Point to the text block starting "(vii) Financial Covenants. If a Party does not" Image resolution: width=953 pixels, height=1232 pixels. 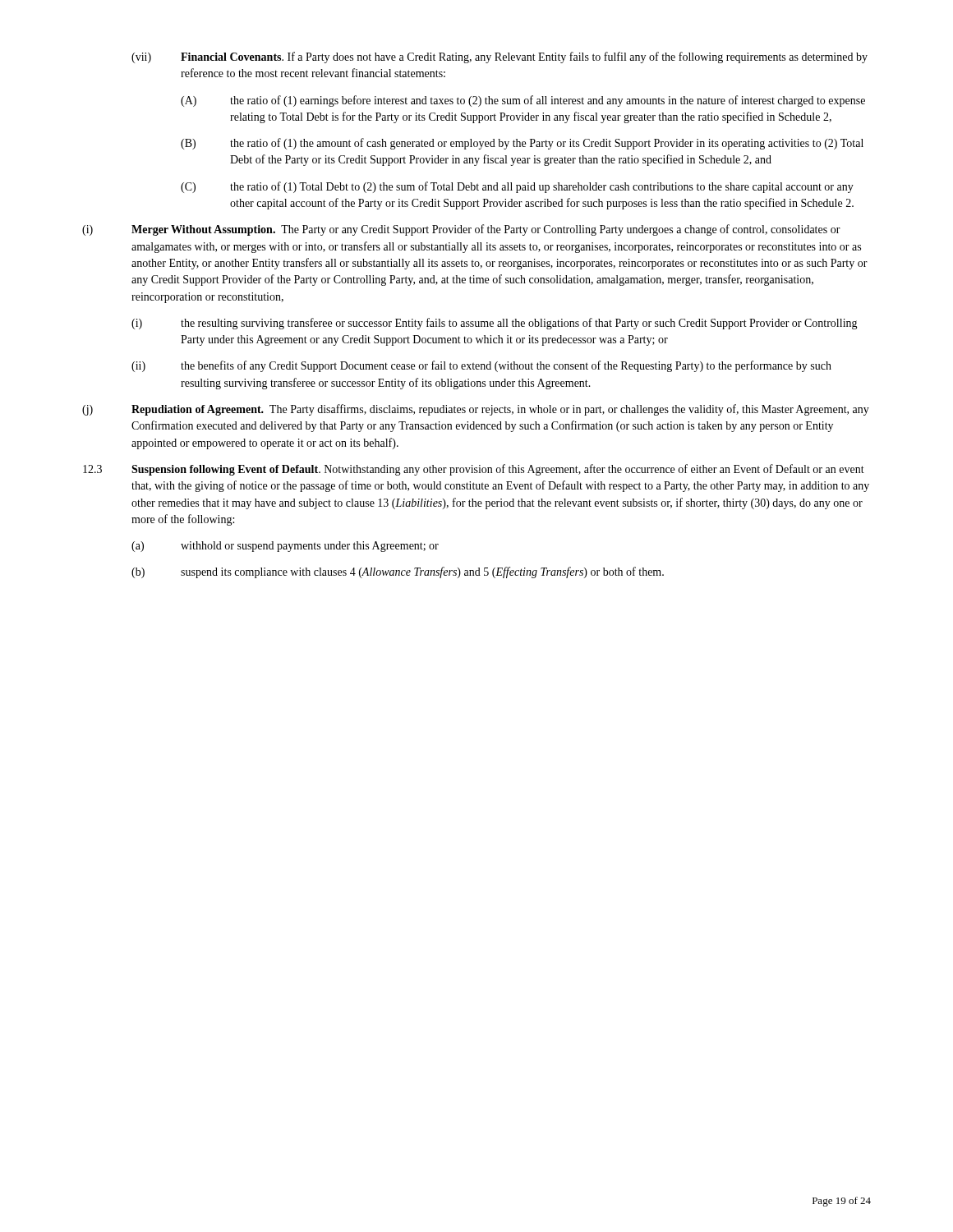(501, 66)
